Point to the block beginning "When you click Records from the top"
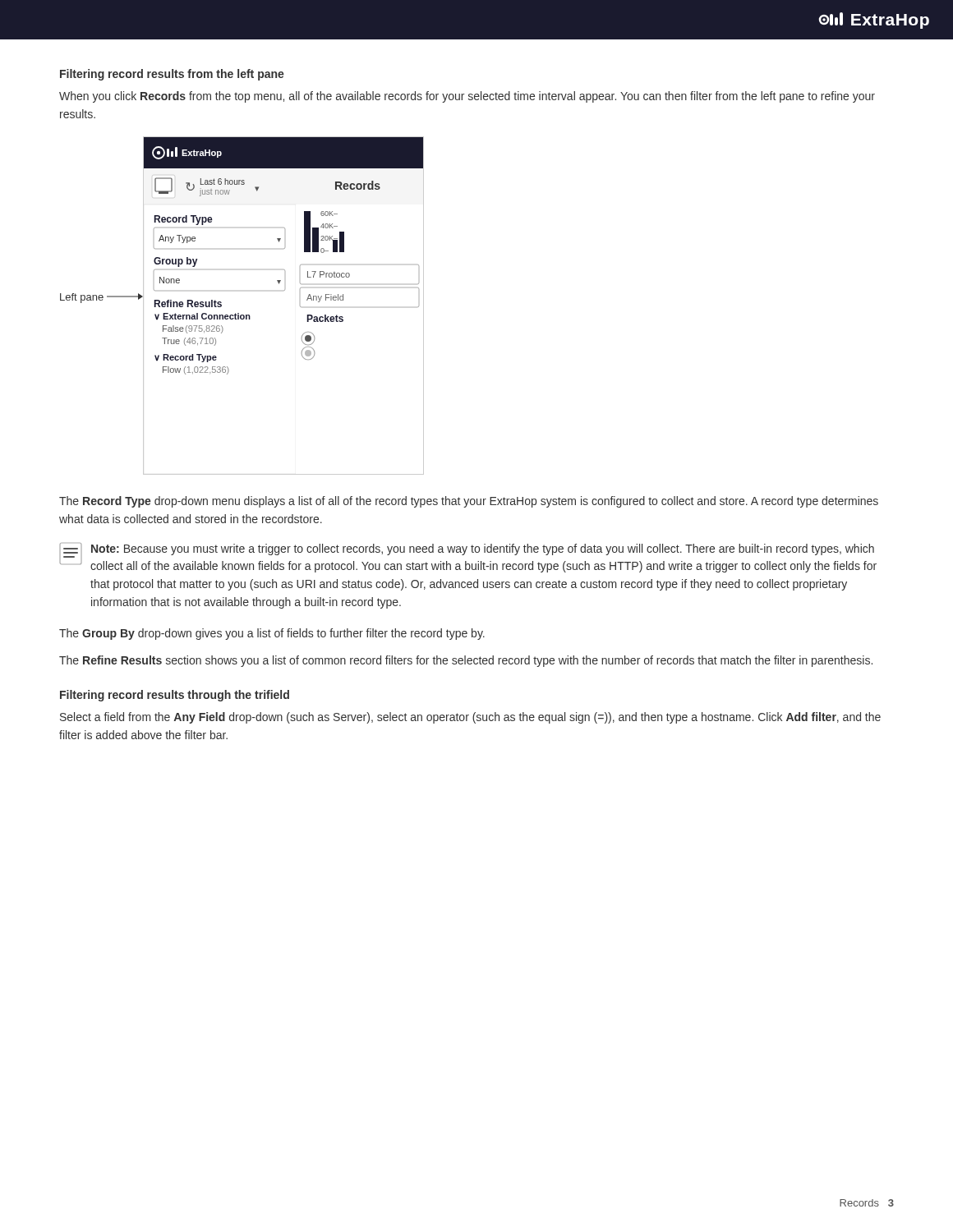Image resolution: width=953 pixels, height=1232 pixels. coord(467,105)
